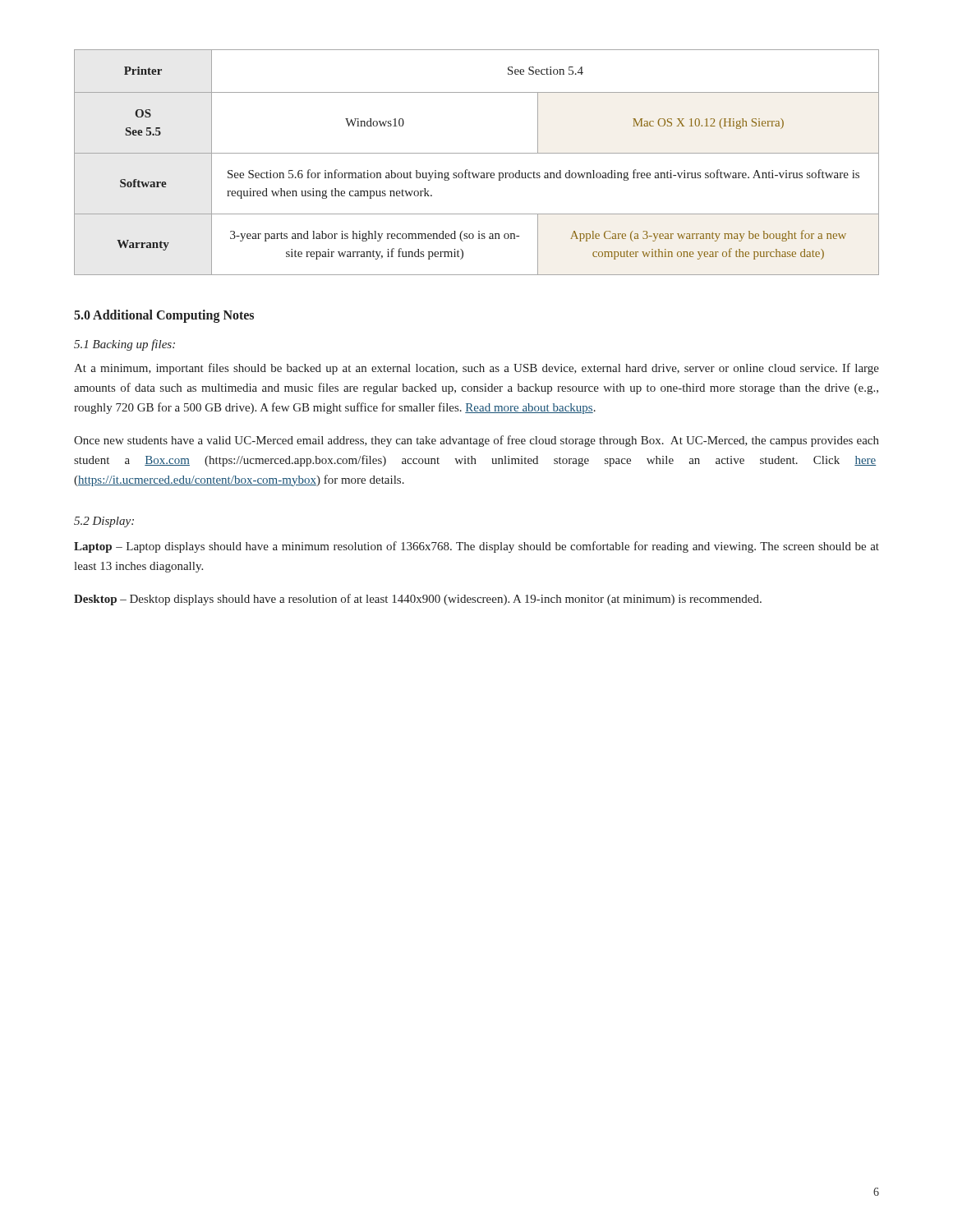Click on the text block with the text "At a minimum, important files should"
The width and height of the screenshot is (953, 1232).
pyautogui.click(x=476, y=387)
